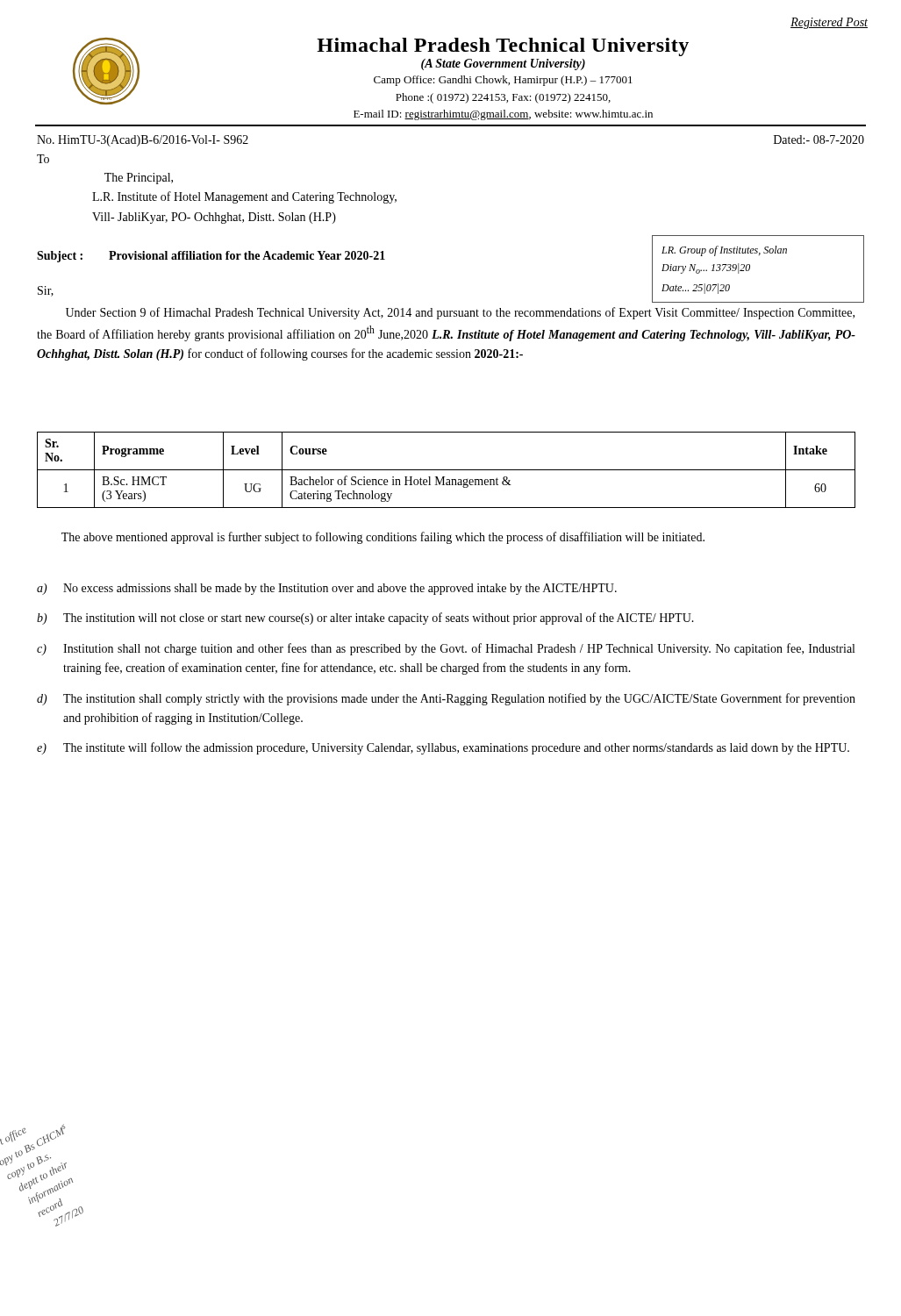Locate the text with the text "No. HimTU-3(Acad)B-6/2016-Vol-I- S962"
The image size is (901, 1316).
click(143, 140)
